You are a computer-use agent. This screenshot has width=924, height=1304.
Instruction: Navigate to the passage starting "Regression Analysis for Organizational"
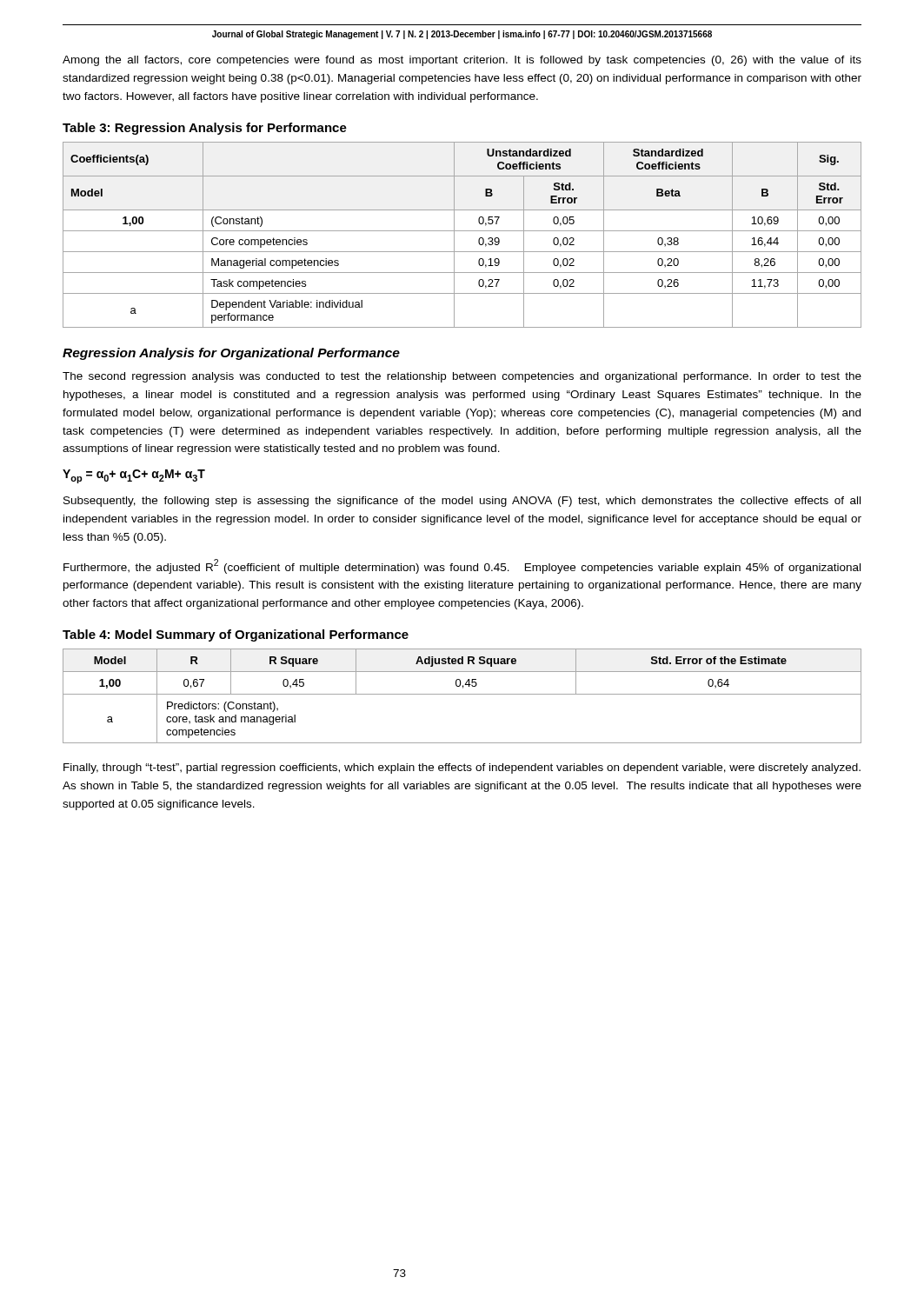pyautogui.click(x=231, y=352)
